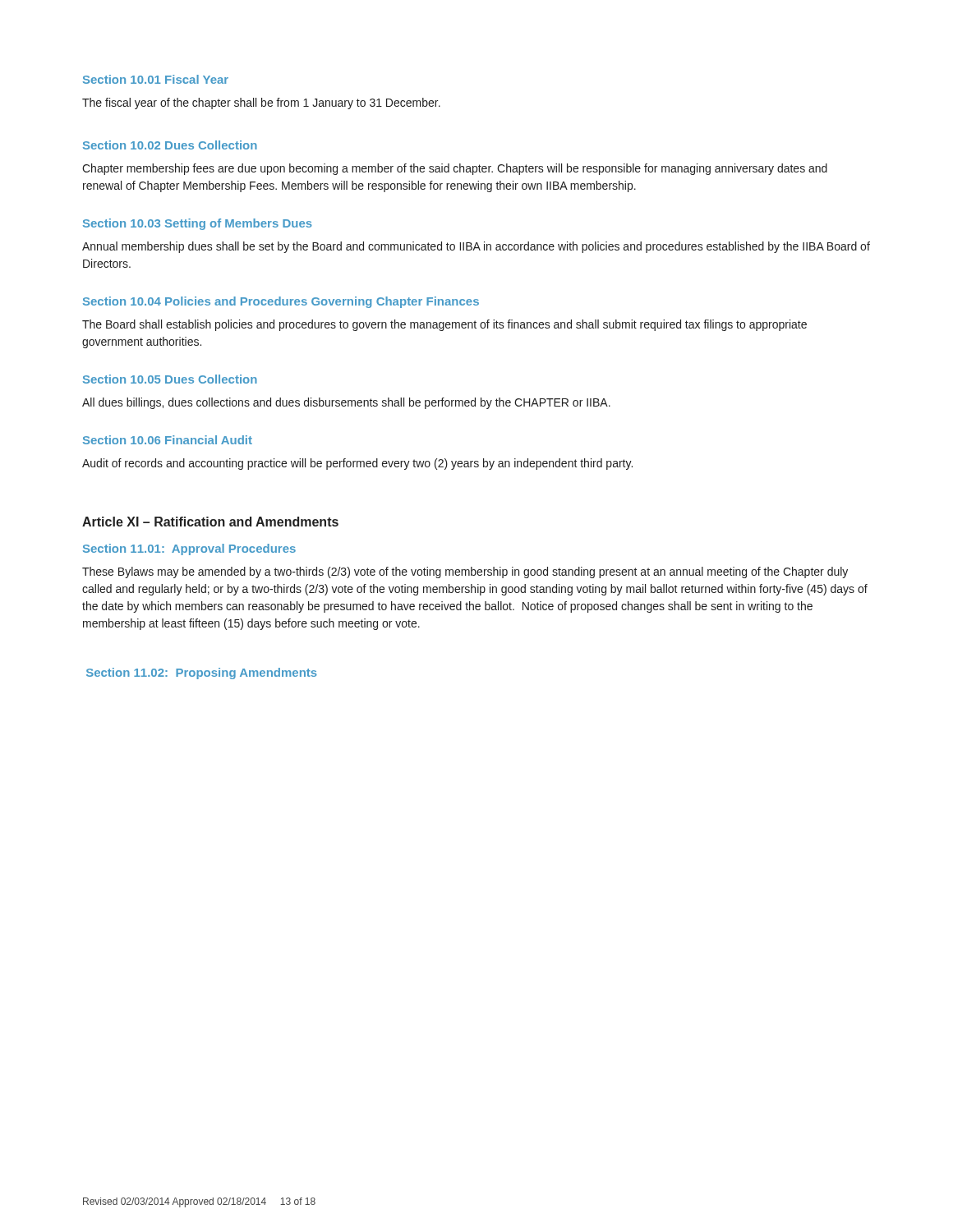The image size is (953, 1232).
Task: Click the passage that begins "These Bylaws may"
Action: click(x=475, y=598)
